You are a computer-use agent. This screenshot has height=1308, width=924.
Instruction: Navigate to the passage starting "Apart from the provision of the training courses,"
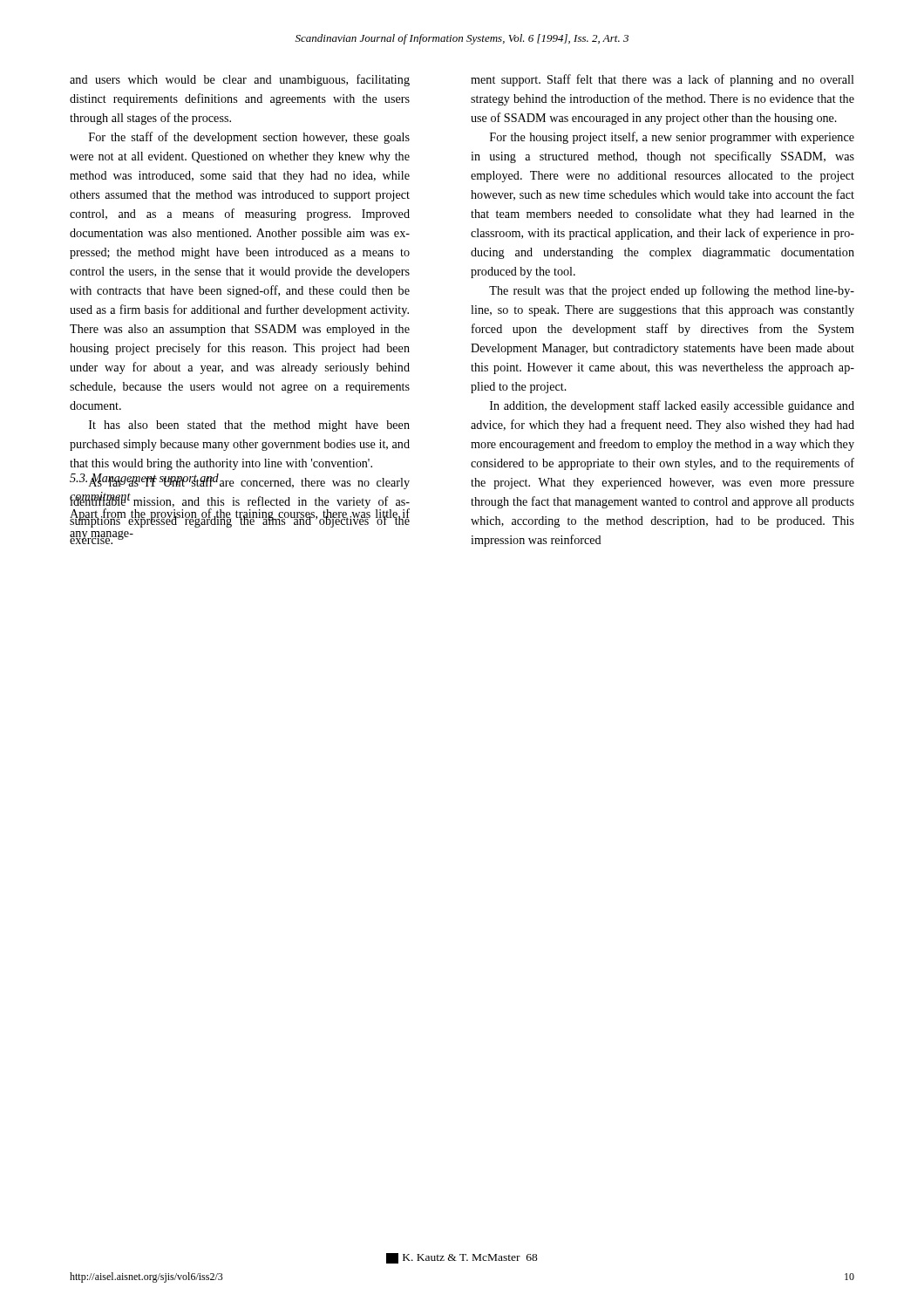pyautogui.click(x=240, y=523)
